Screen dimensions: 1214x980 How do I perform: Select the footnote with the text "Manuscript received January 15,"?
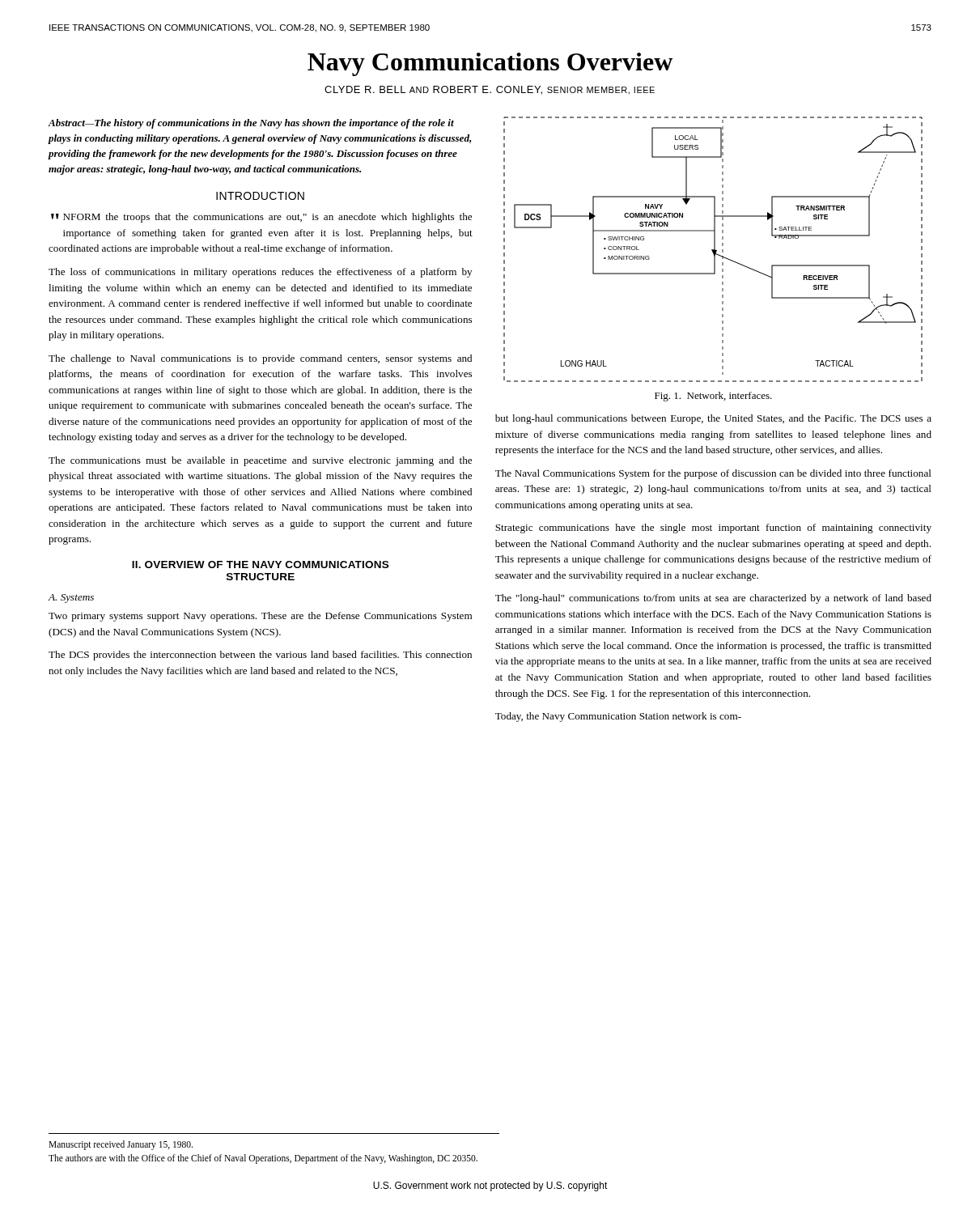(x=263, y=1151)
